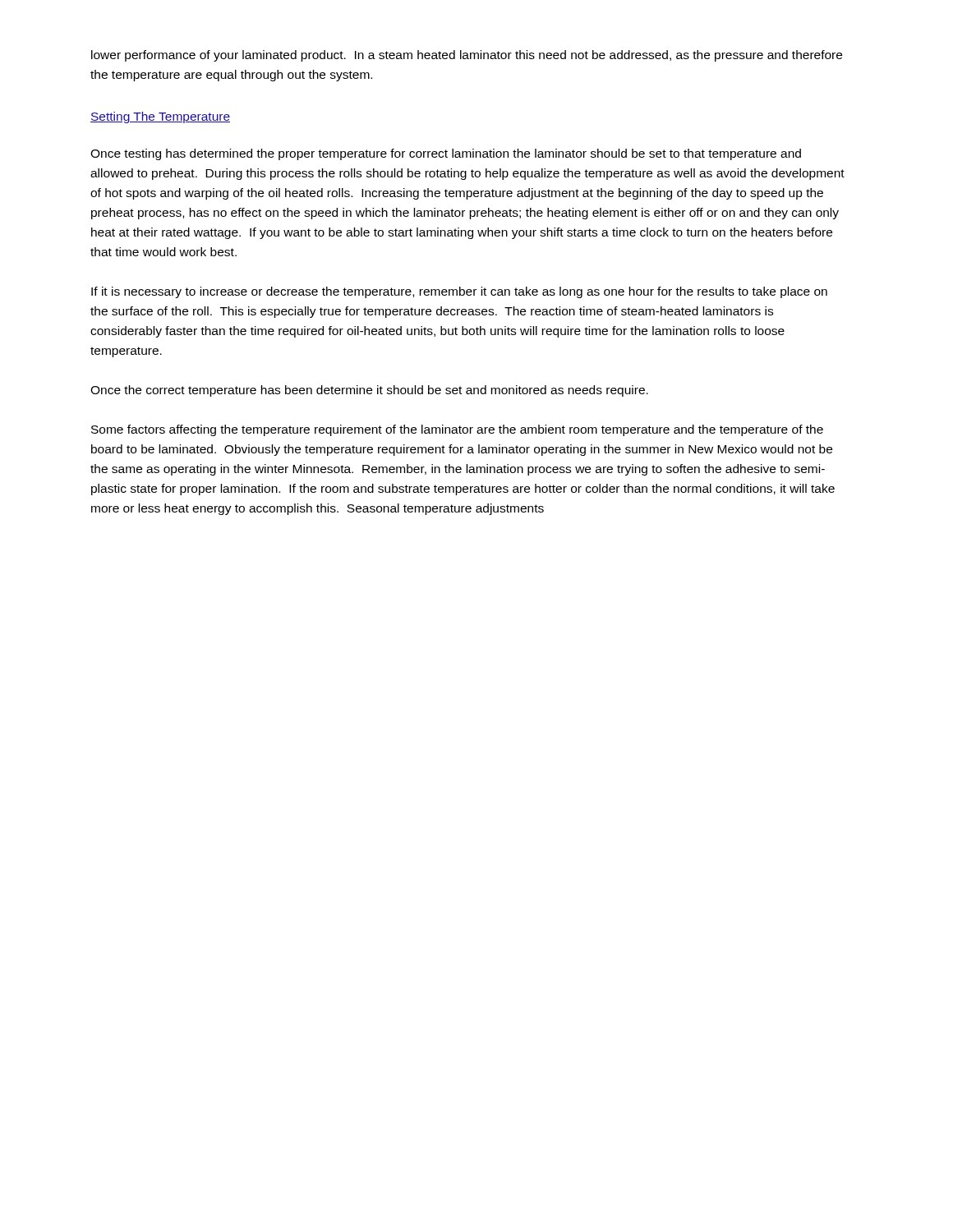Find the region starting "Setting The Temperature"

(160, 116)
